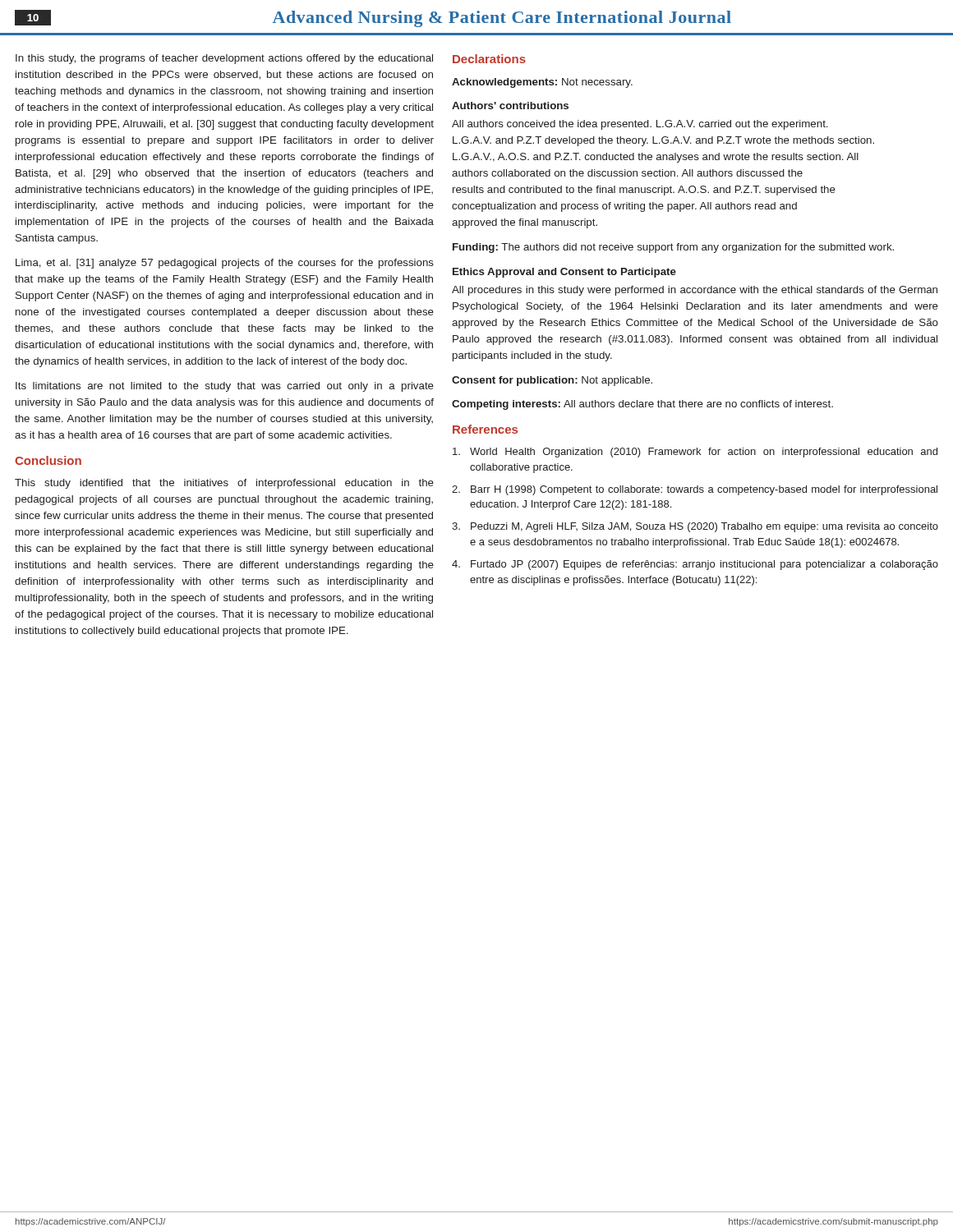This screenshot has width=953, height=1232.
Task: Select the block starting "Acknowledgements: Not necessary."
Action: pos(542,83)
